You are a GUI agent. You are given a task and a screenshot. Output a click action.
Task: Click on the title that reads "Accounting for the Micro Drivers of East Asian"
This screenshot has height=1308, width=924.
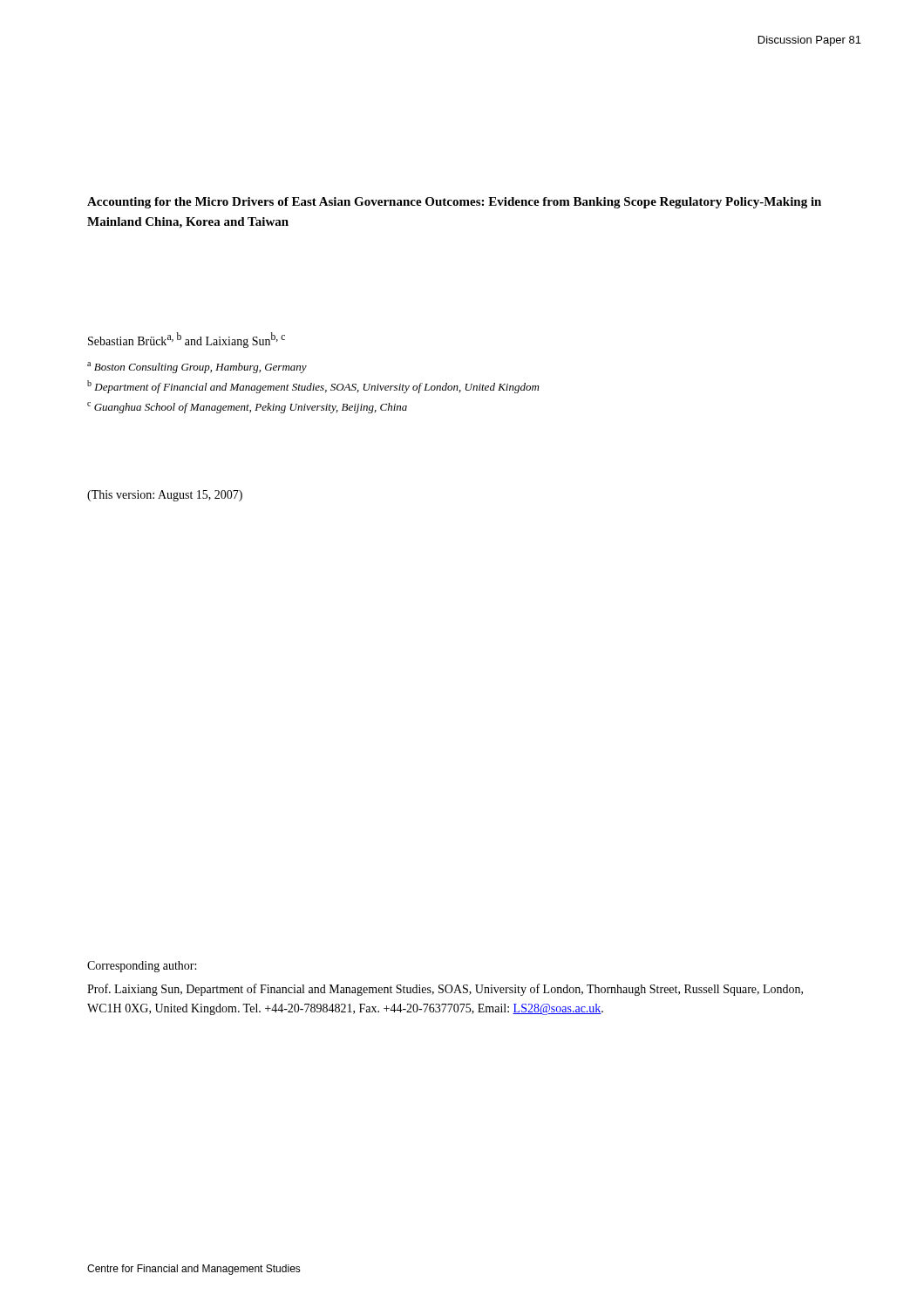[462, 212]
